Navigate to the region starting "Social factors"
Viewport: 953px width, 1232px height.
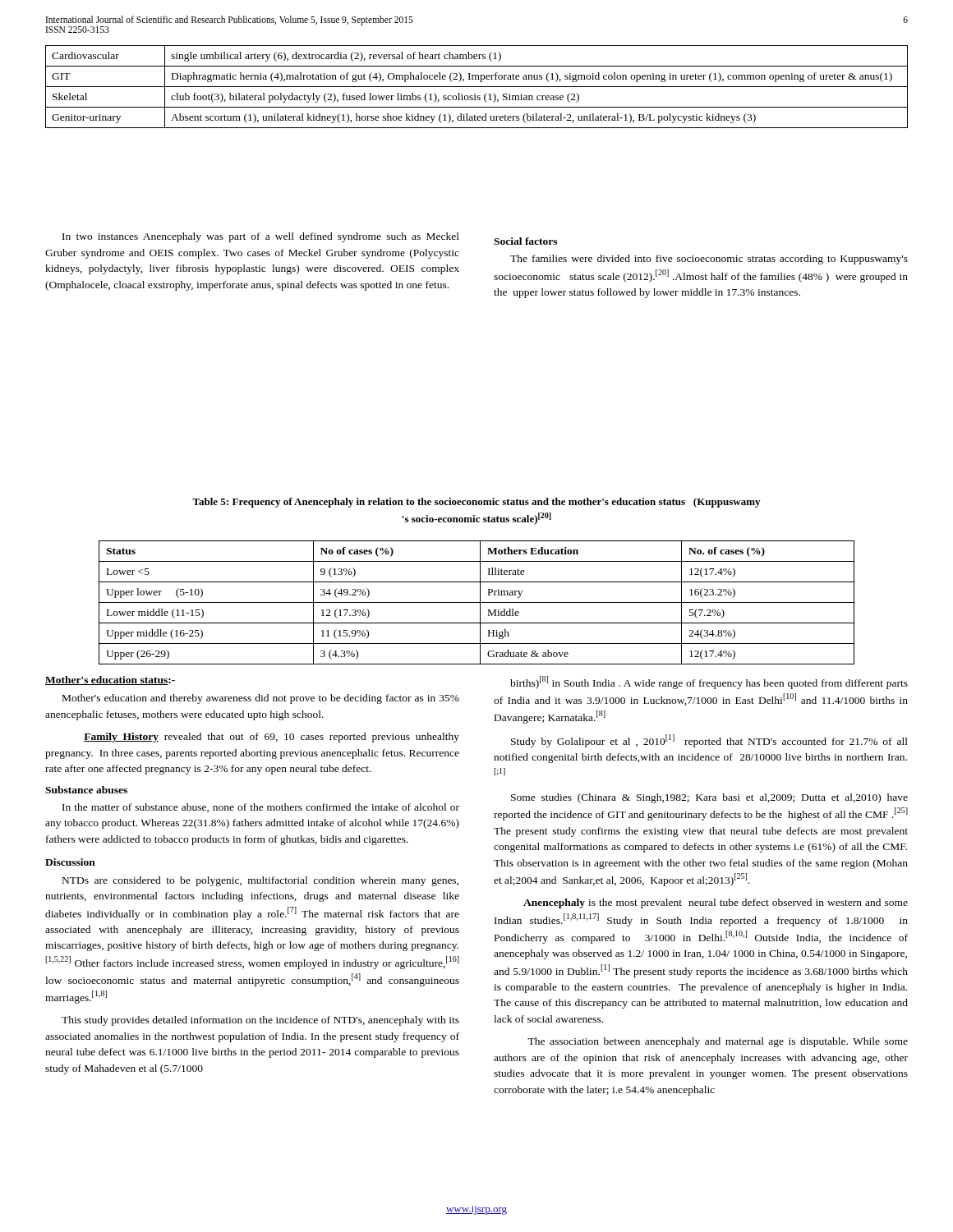coord(526,241)
